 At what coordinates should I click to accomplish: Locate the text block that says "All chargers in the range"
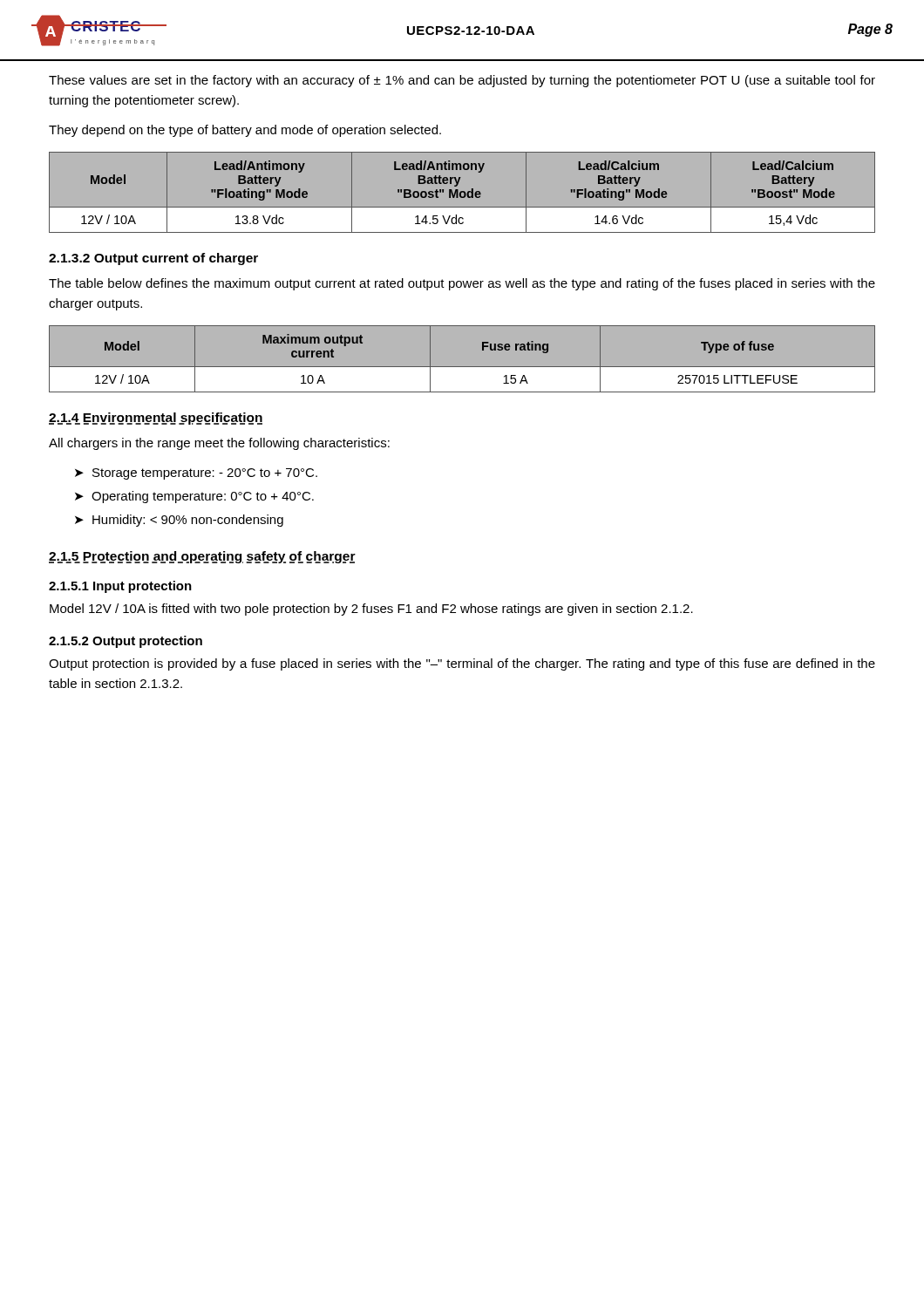[220, 443]
